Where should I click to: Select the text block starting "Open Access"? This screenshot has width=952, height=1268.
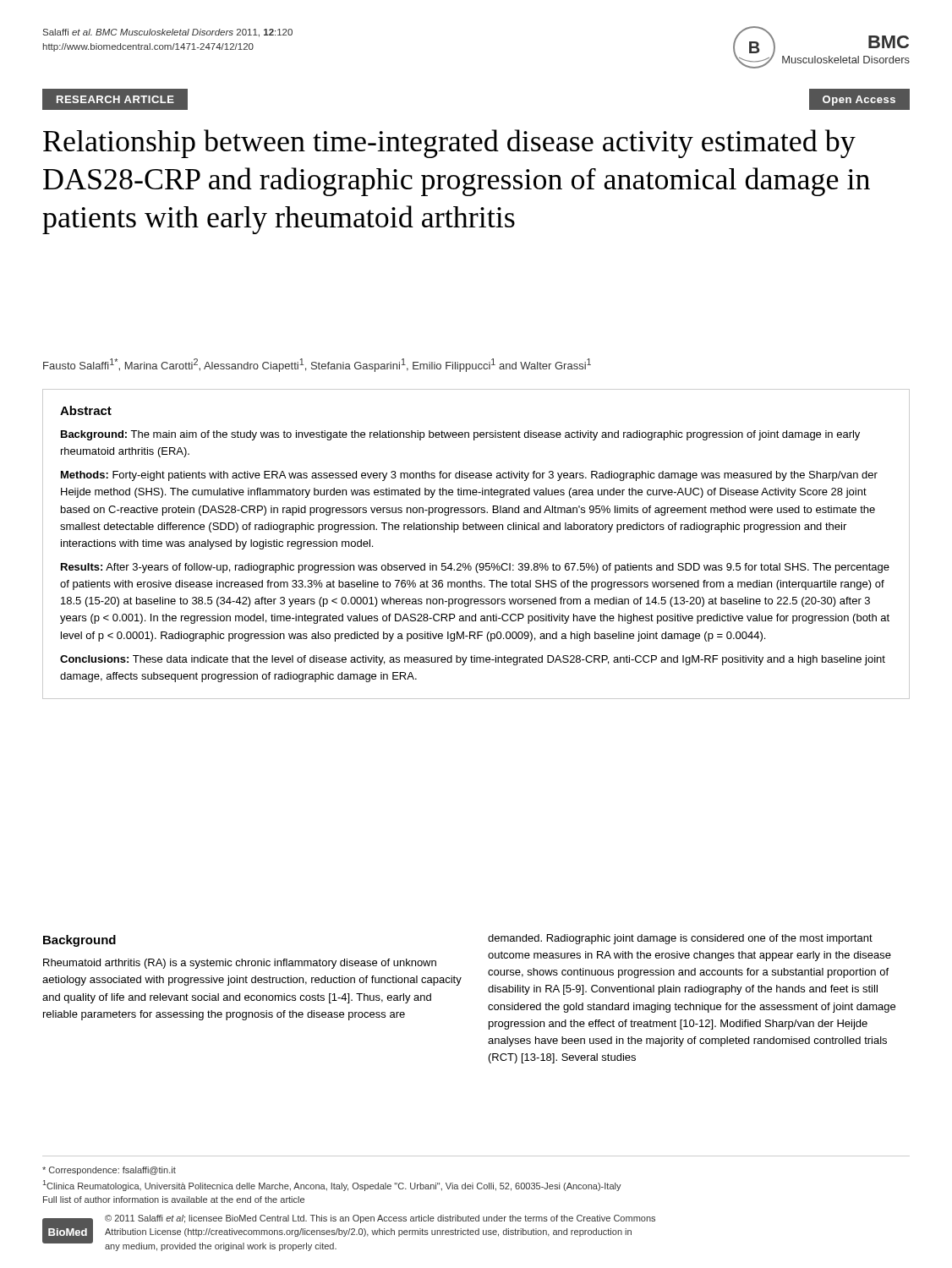tap(859, 99)
